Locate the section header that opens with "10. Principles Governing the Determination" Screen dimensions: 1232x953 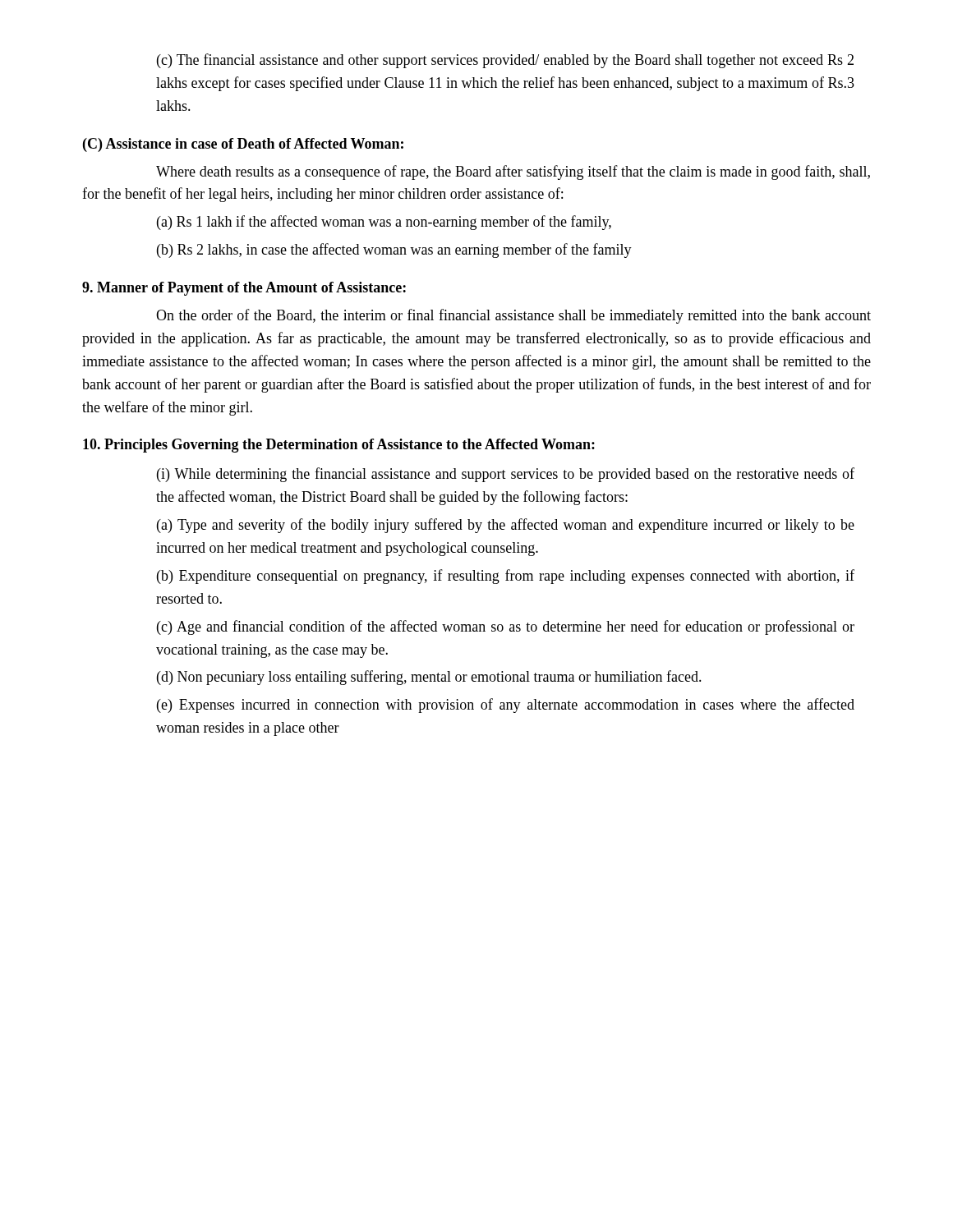(476, 445)
